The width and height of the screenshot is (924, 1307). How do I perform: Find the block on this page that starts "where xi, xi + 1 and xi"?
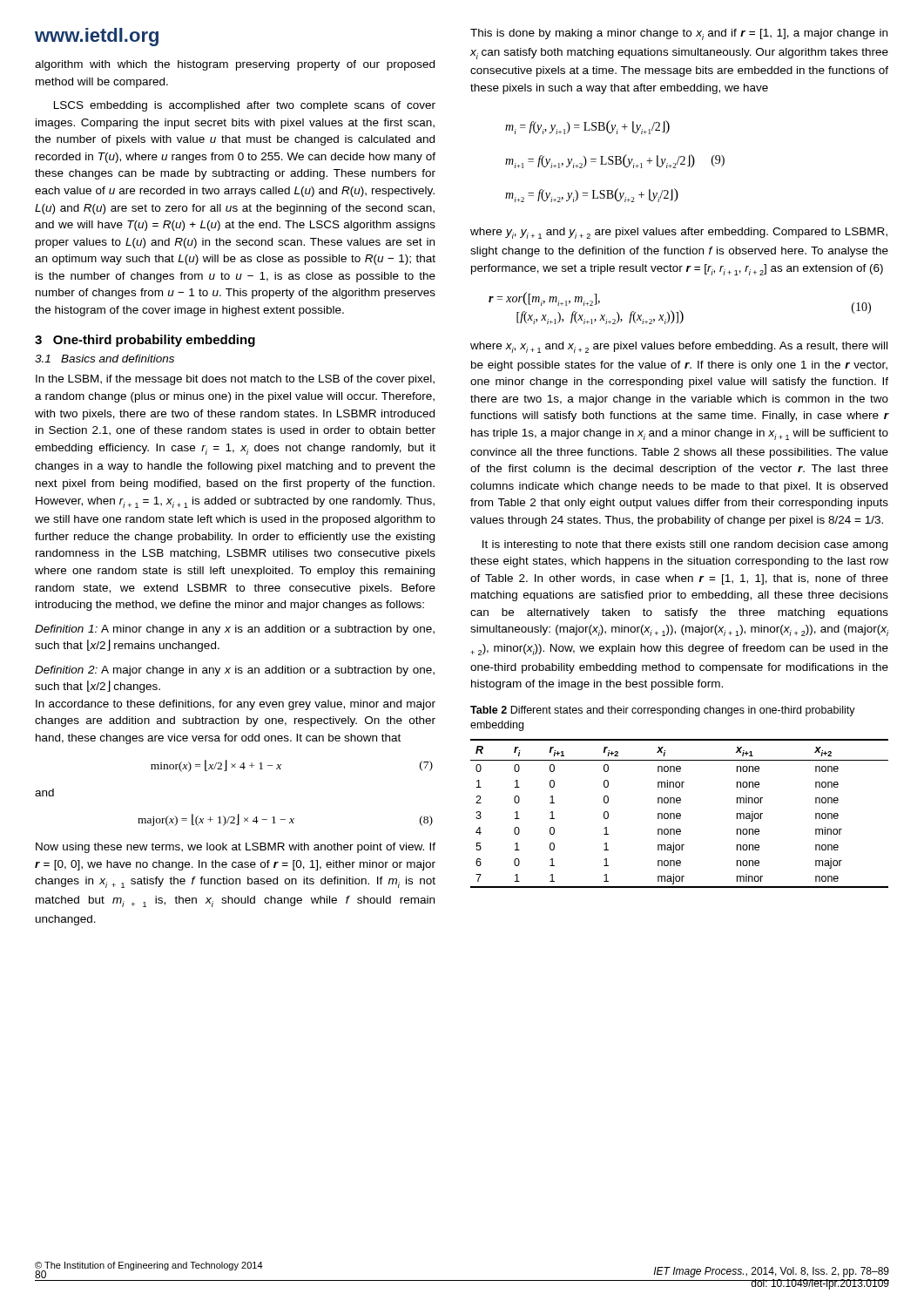coord(679,433)
